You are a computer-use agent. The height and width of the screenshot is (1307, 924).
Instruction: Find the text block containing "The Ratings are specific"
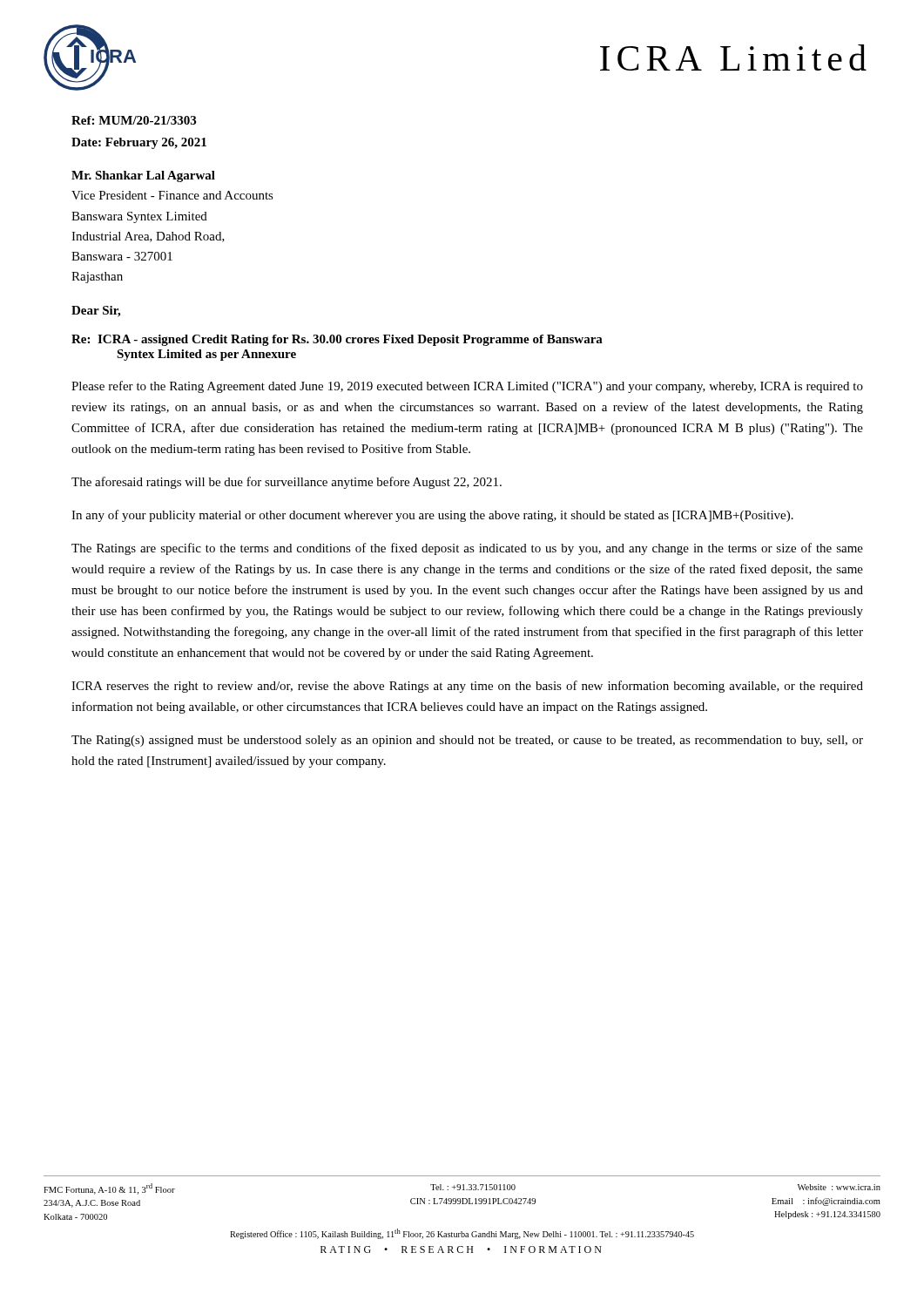tap(467, 600)
